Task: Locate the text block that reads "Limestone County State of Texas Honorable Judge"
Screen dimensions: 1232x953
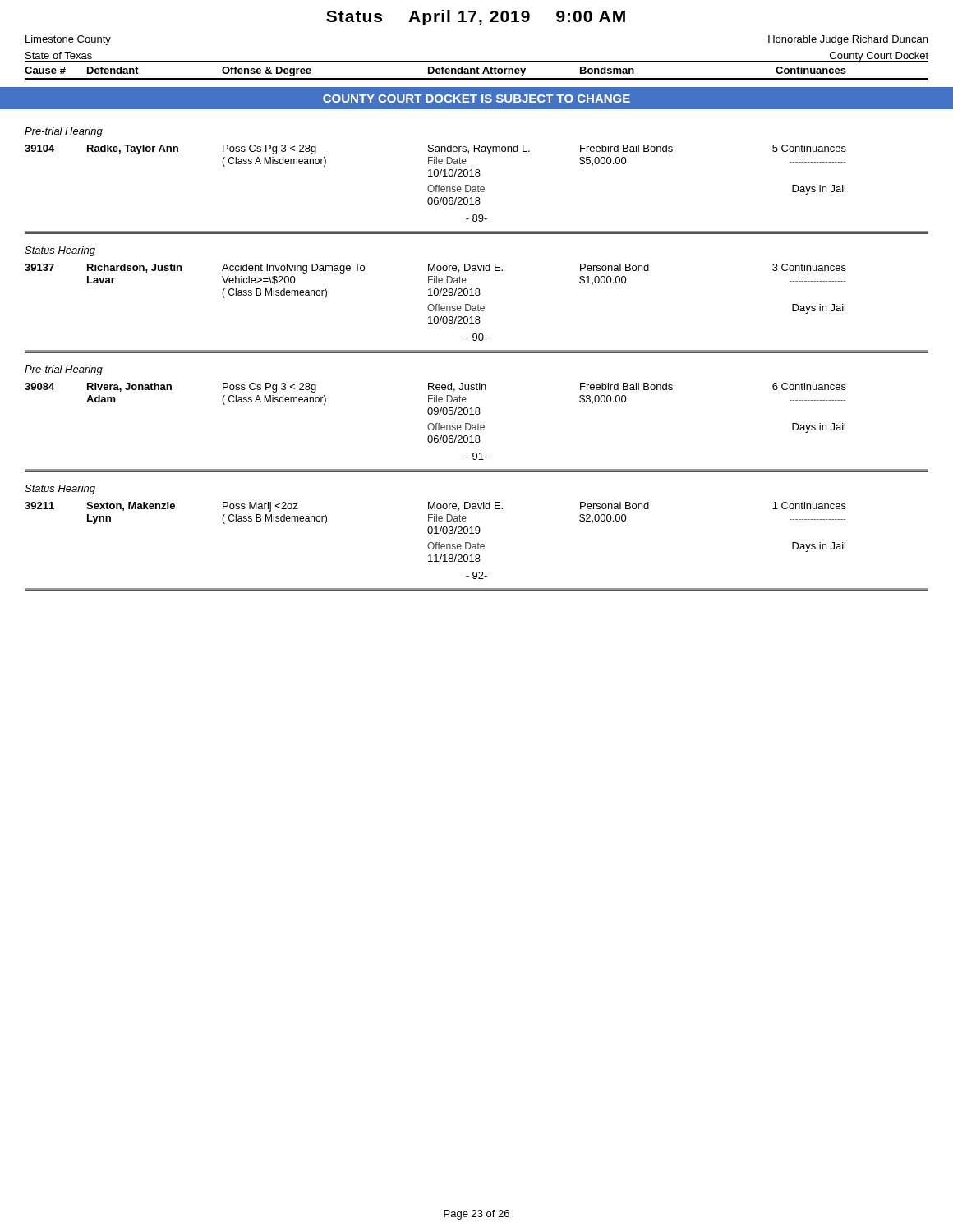Action: [x=71, y=40]
